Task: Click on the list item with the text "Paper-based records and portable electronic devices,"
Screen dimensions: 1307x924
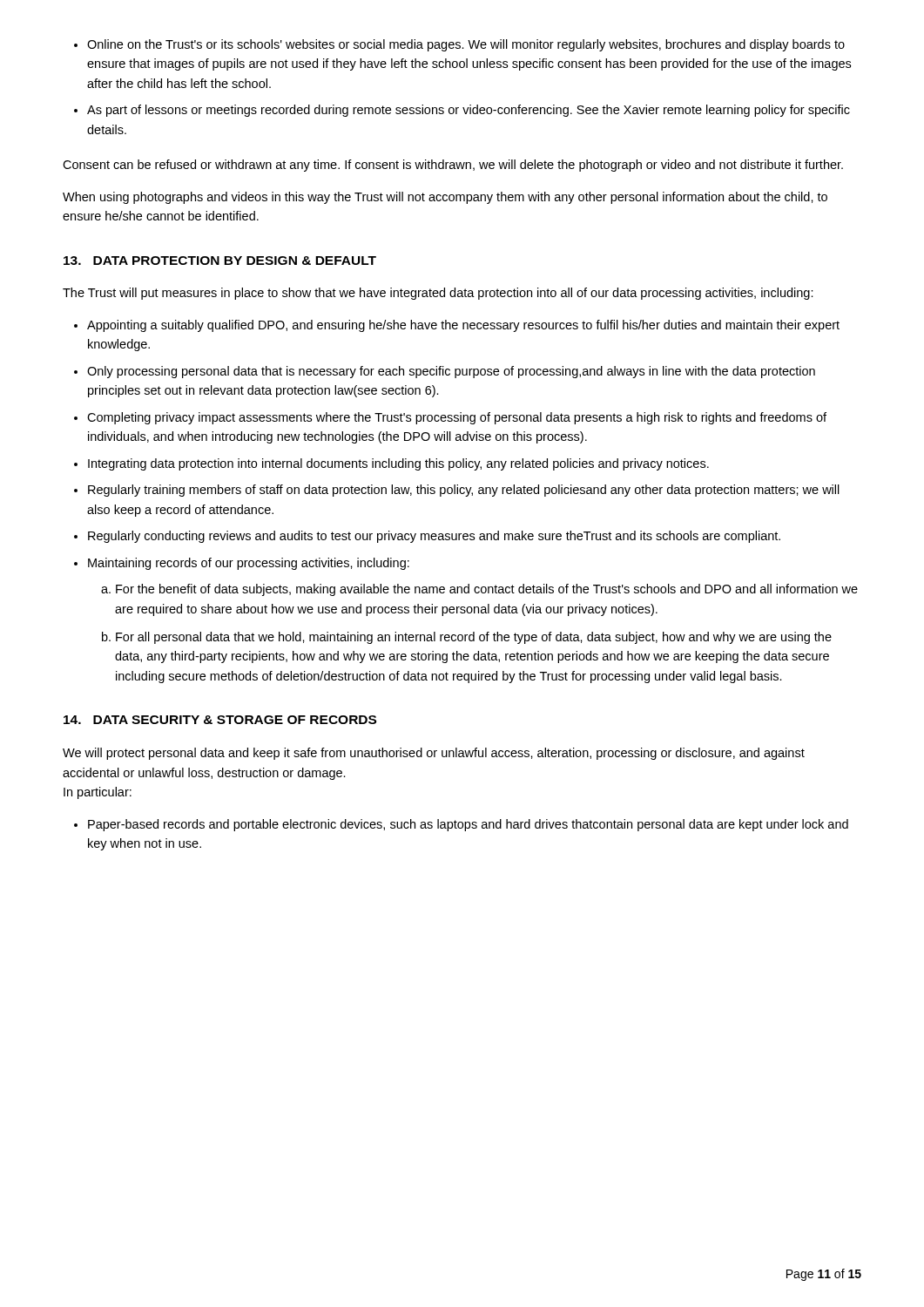Action: [x=474, y=834]
